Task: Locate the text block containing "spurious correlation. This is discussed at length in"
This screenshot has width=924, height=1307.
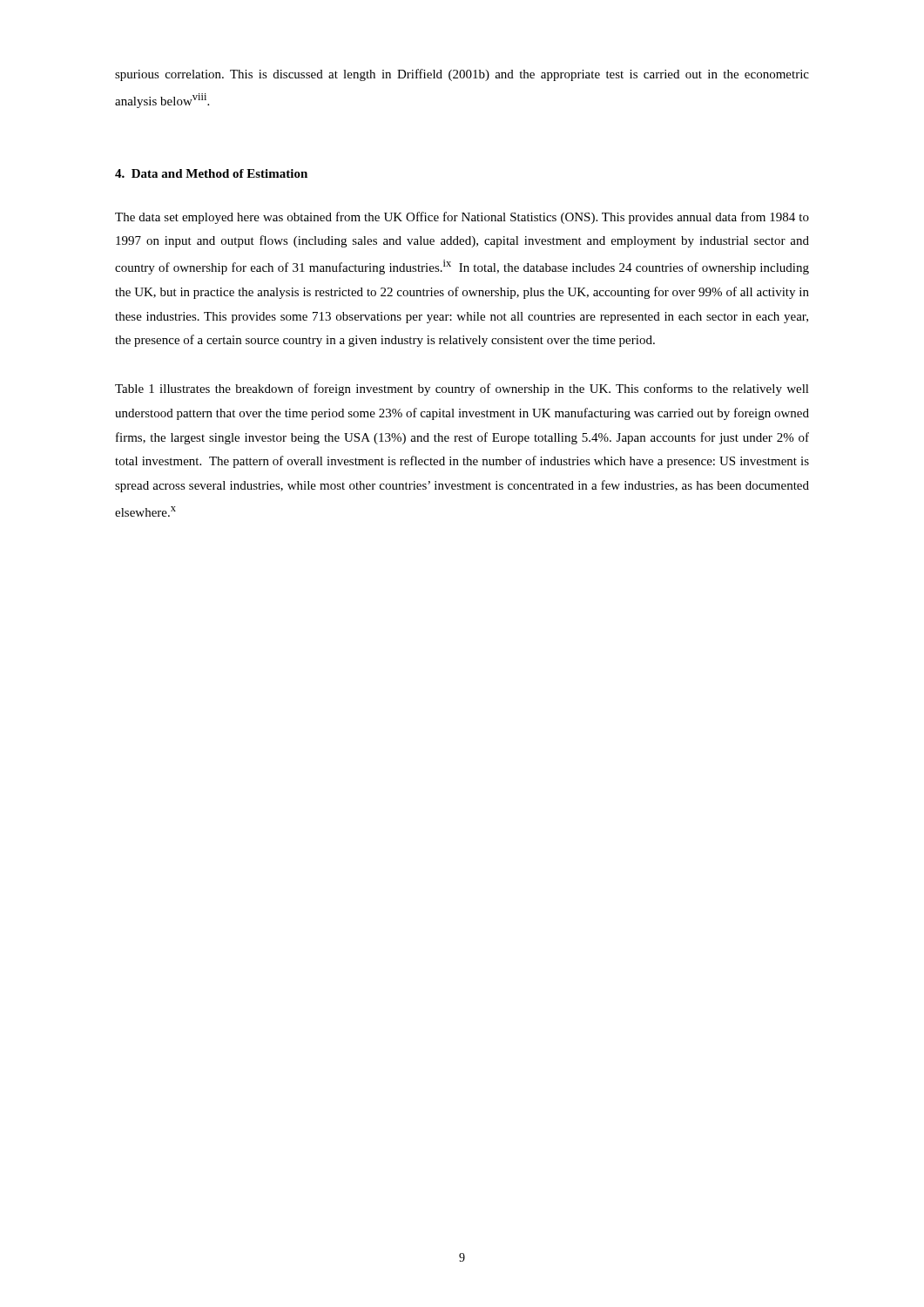Action: [462, 88]
